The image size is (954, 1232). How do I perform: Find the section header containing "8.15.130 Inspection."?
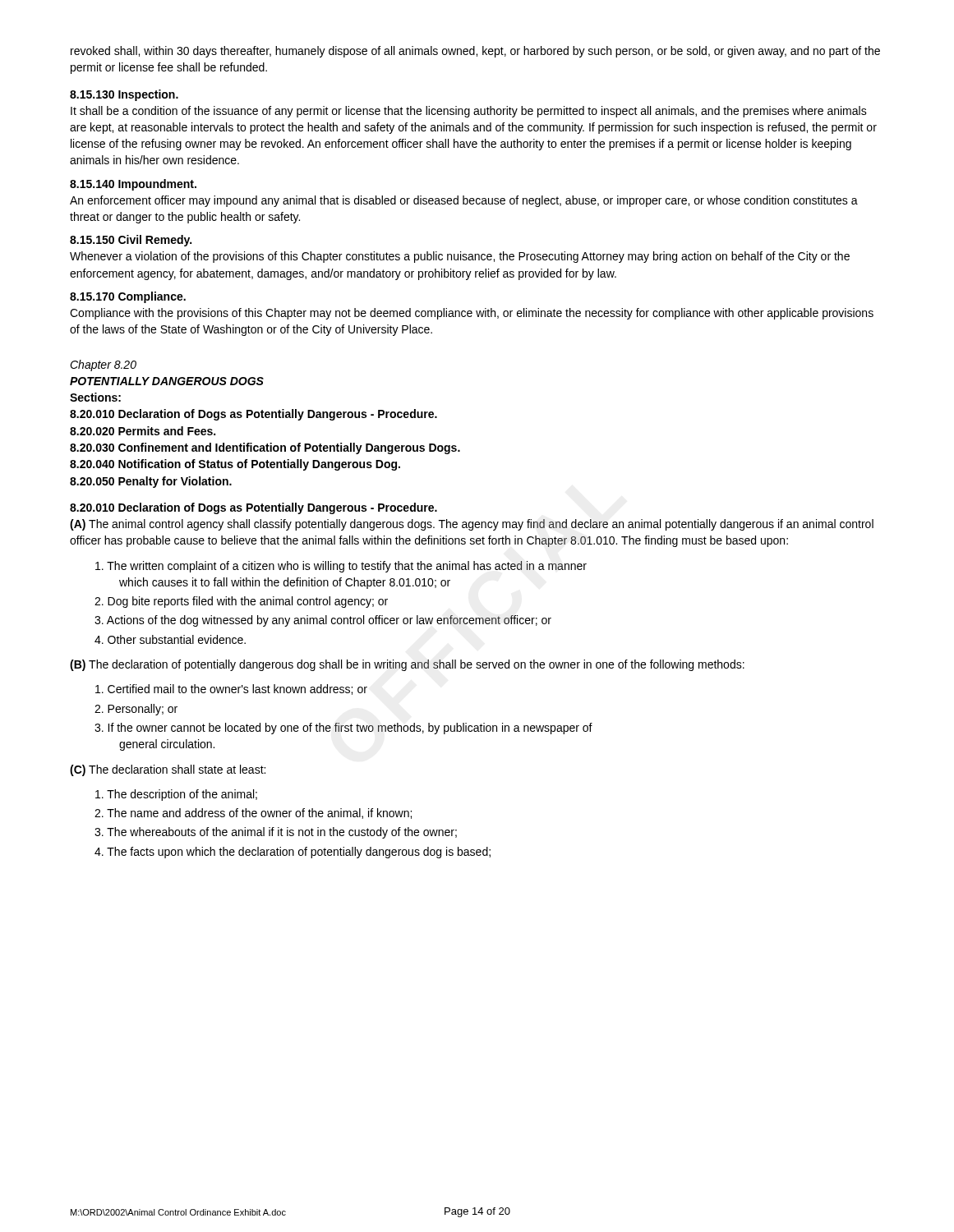pos(124,94)
